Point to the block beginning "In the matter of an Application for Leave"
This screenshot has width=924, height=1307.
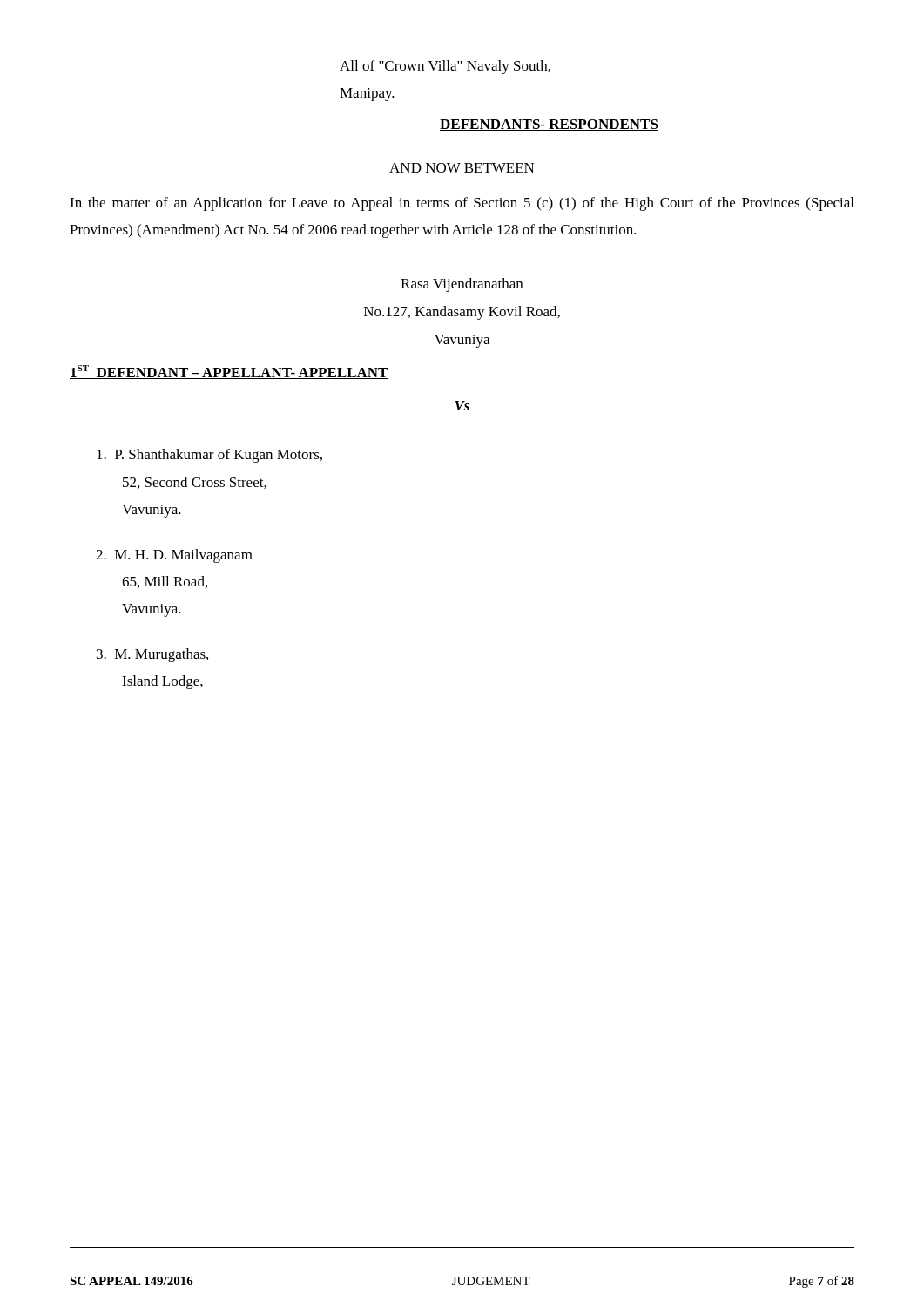click(462, 216)
